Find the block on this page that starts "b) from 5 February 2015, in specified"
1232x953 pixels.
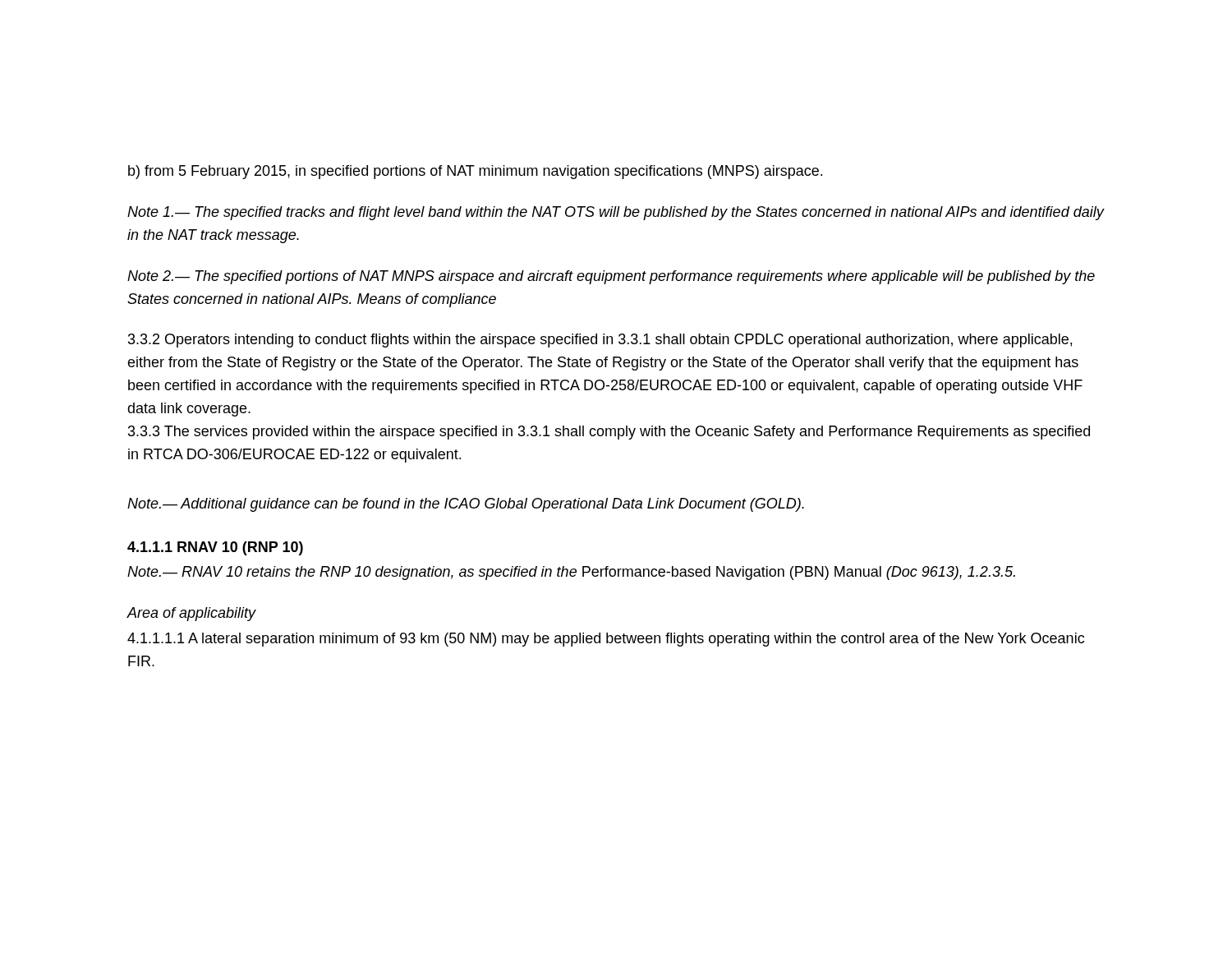pos(475,171)
